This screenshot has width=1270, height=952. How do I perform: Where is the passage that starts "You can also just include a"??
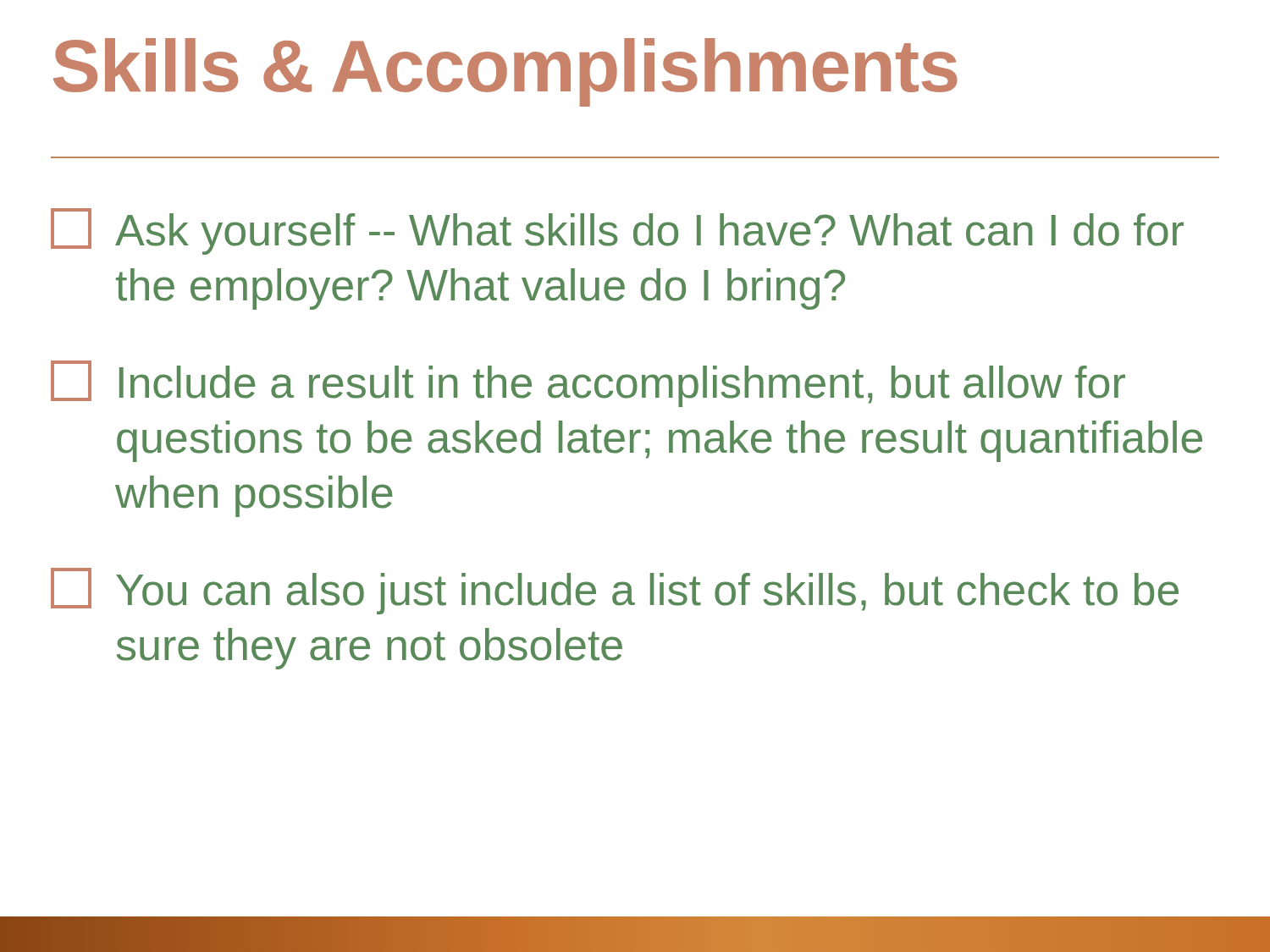(x=635, y=618)
